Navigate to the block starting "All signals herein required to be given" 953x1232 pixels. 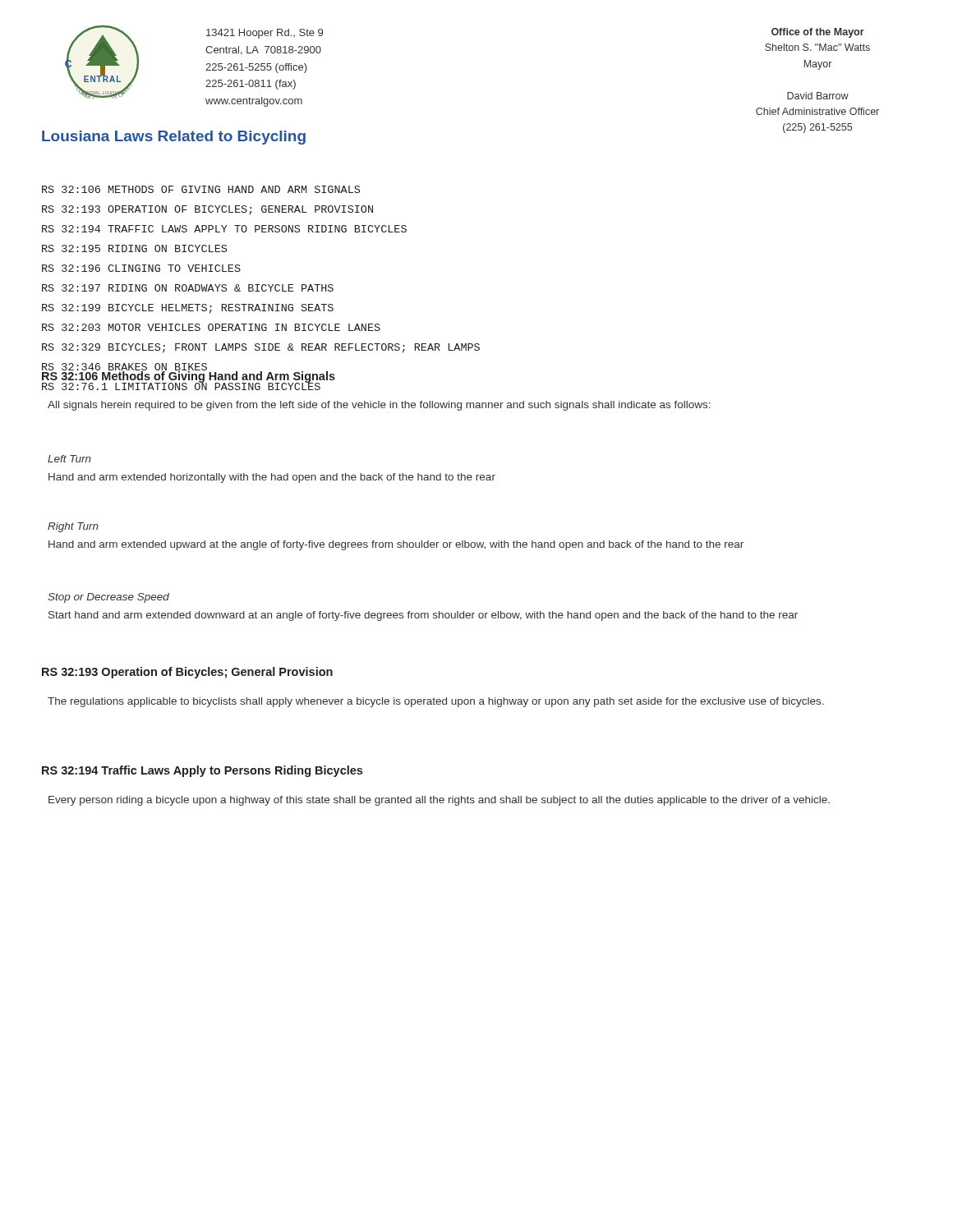click(379, 404)
